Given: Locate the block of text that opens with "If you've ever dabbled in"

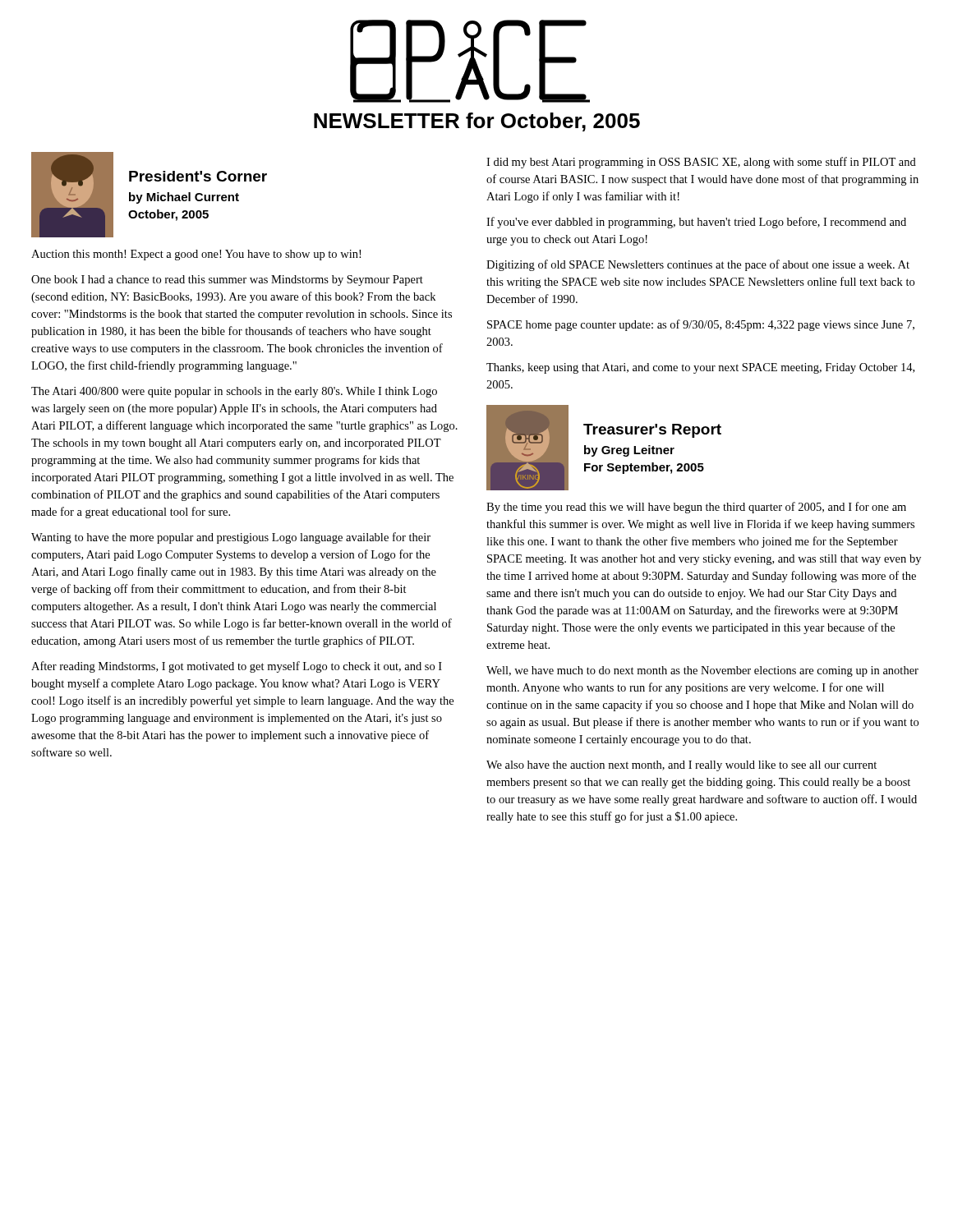Looking at the screenshot, I should point(696,230).
